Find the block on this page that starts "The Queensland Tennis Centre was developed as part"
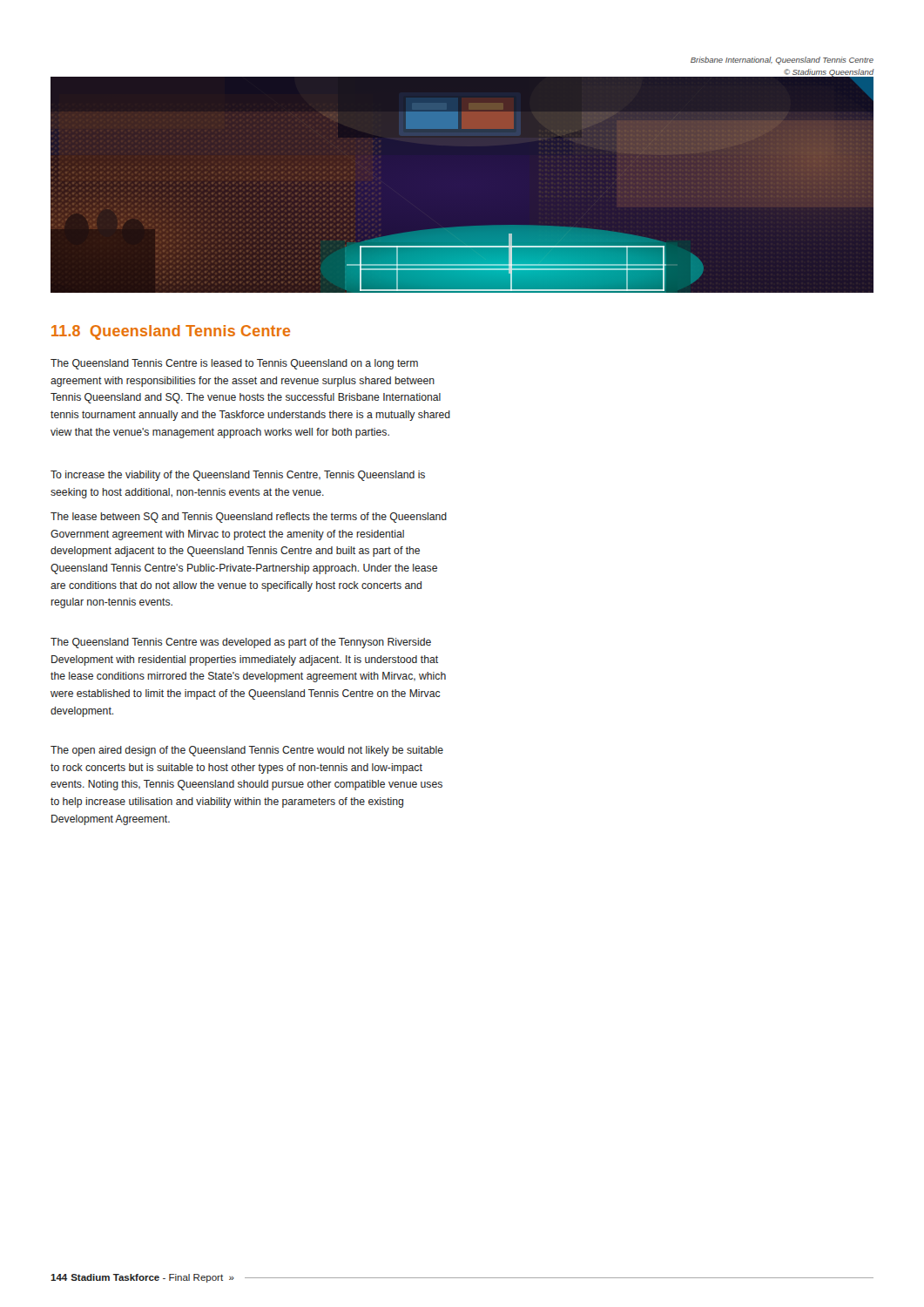Image resolution: width=924 pixels, height=1307 pixels. click(x=248, y=676)
